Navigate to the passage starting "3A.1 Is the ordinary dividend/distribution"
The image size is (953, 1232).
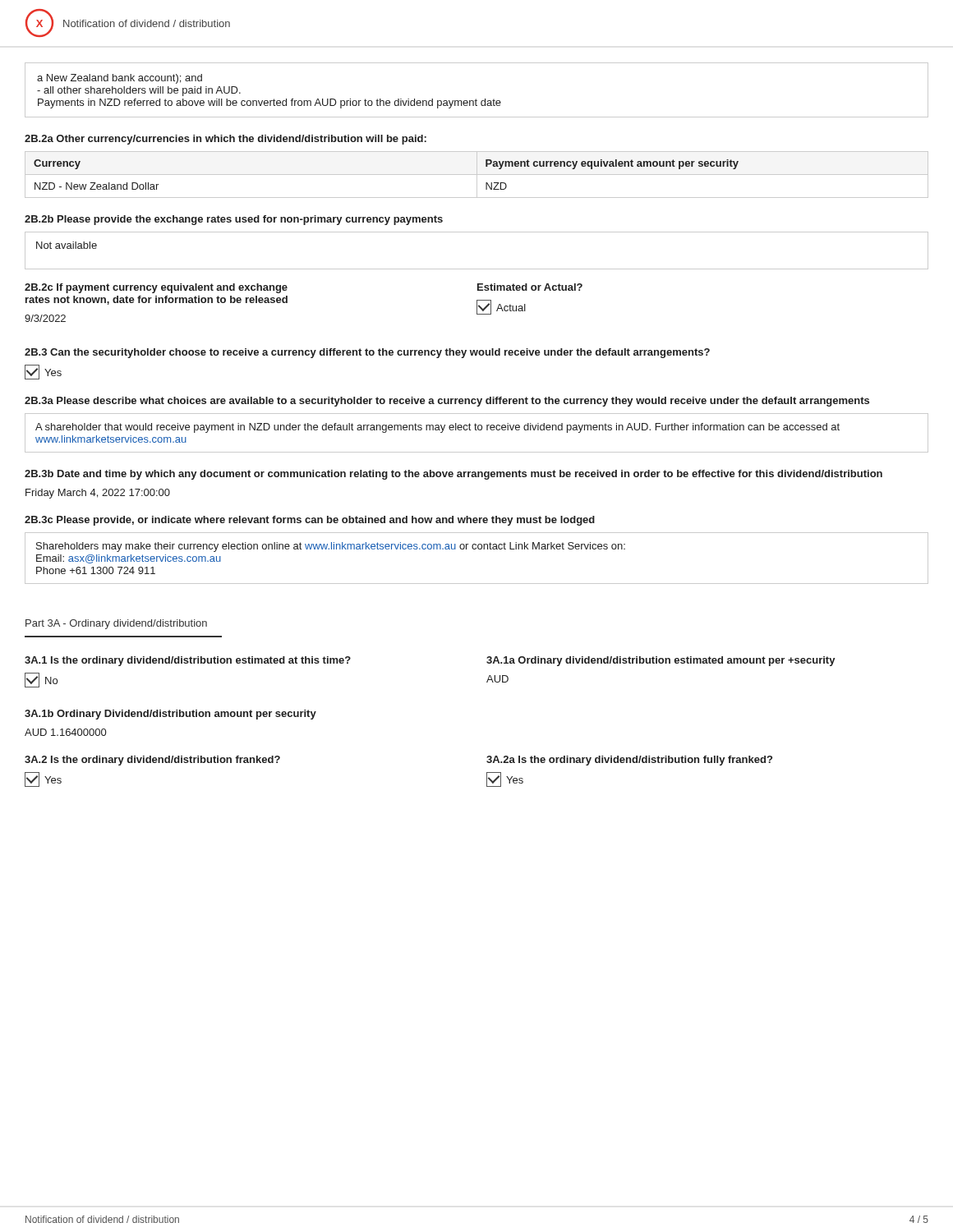pos(188,660)
